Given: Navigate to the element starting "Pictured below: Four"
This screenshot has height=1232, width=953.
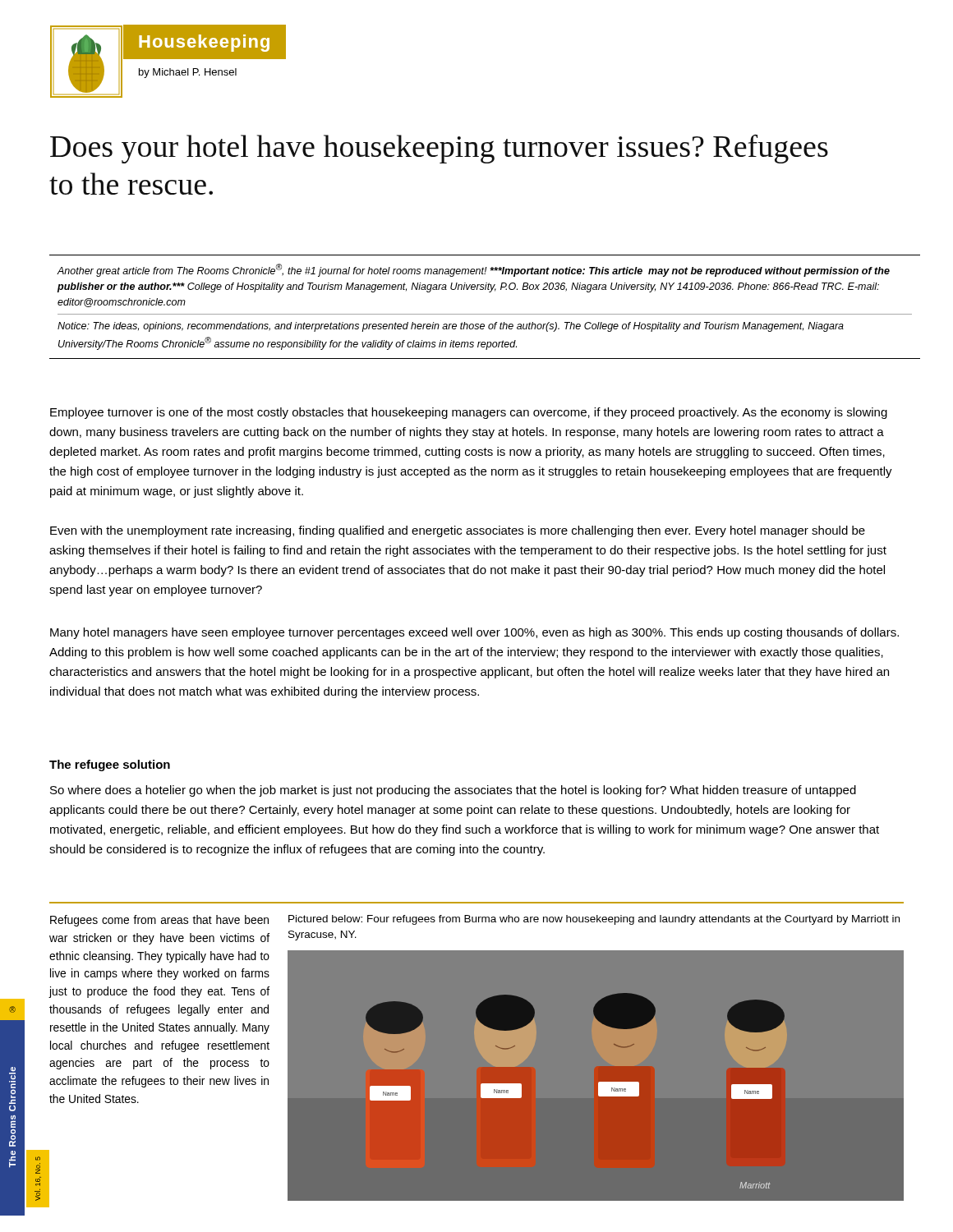Looking at the screenshot, I should [x=594, y=926].
